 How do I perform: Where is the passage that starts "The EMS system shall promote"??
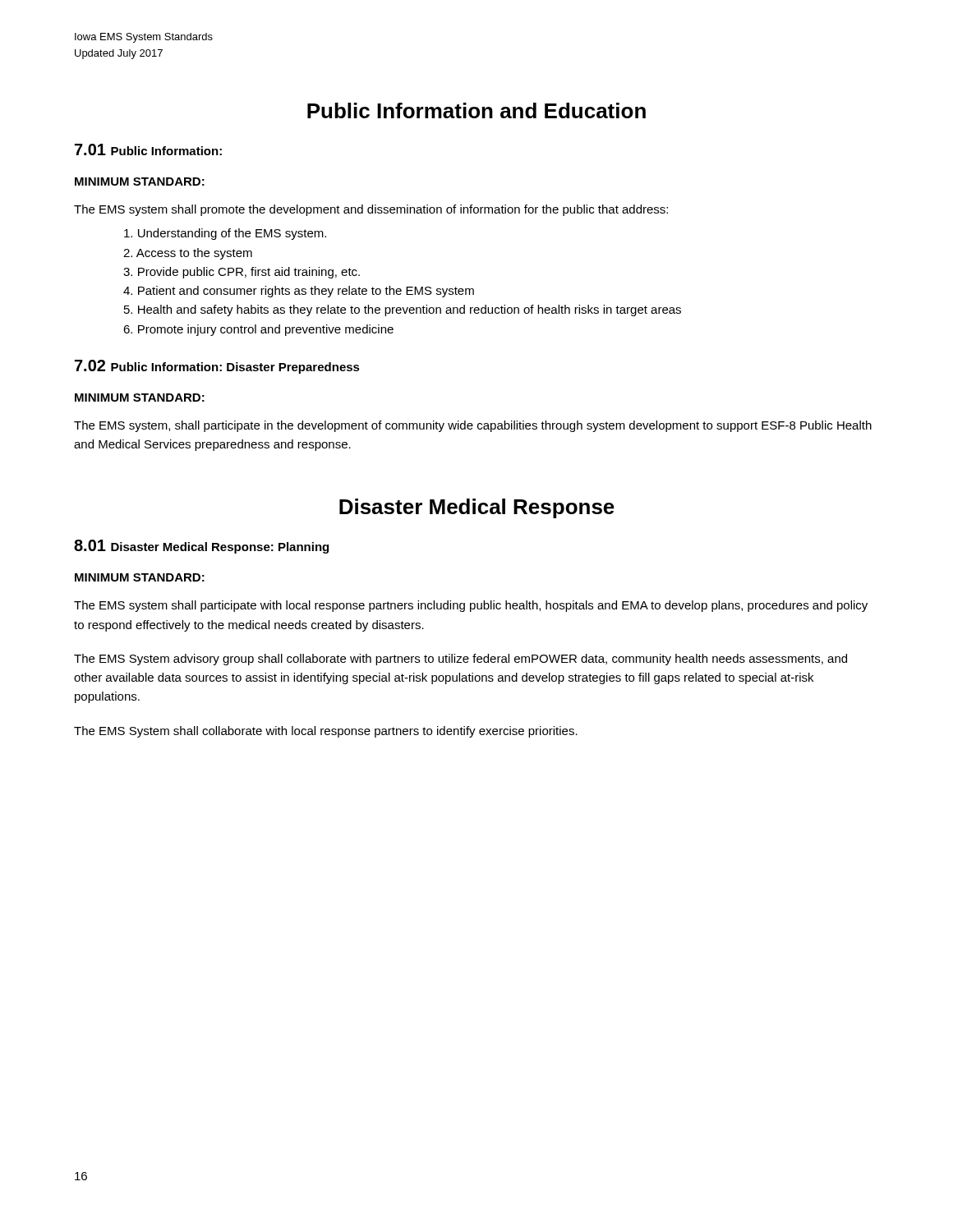pos(372,209)
